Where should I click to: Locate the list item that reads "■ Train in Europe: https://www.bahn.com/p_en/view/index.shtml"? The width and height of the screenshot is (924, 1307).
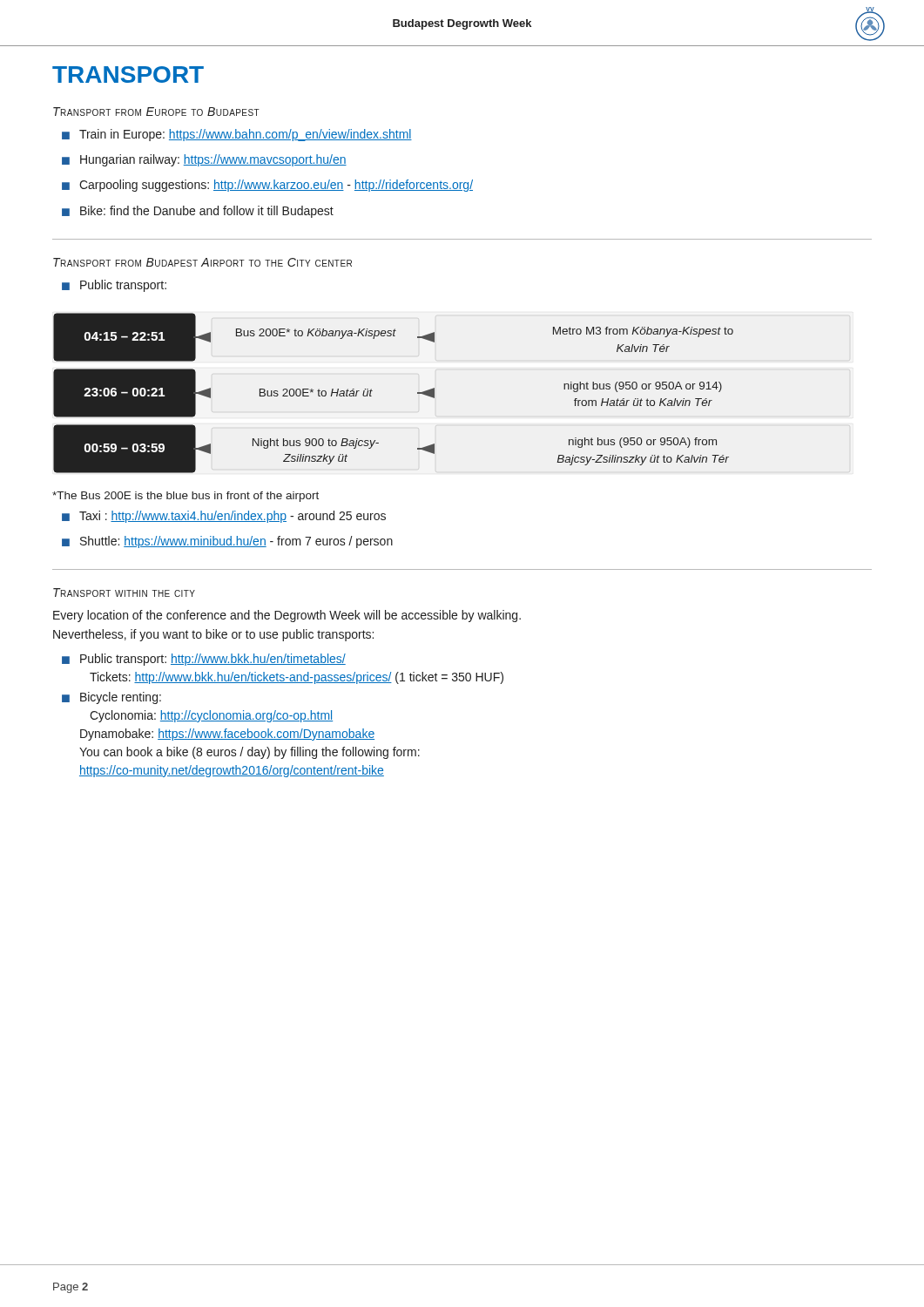[x=236, y=136]
